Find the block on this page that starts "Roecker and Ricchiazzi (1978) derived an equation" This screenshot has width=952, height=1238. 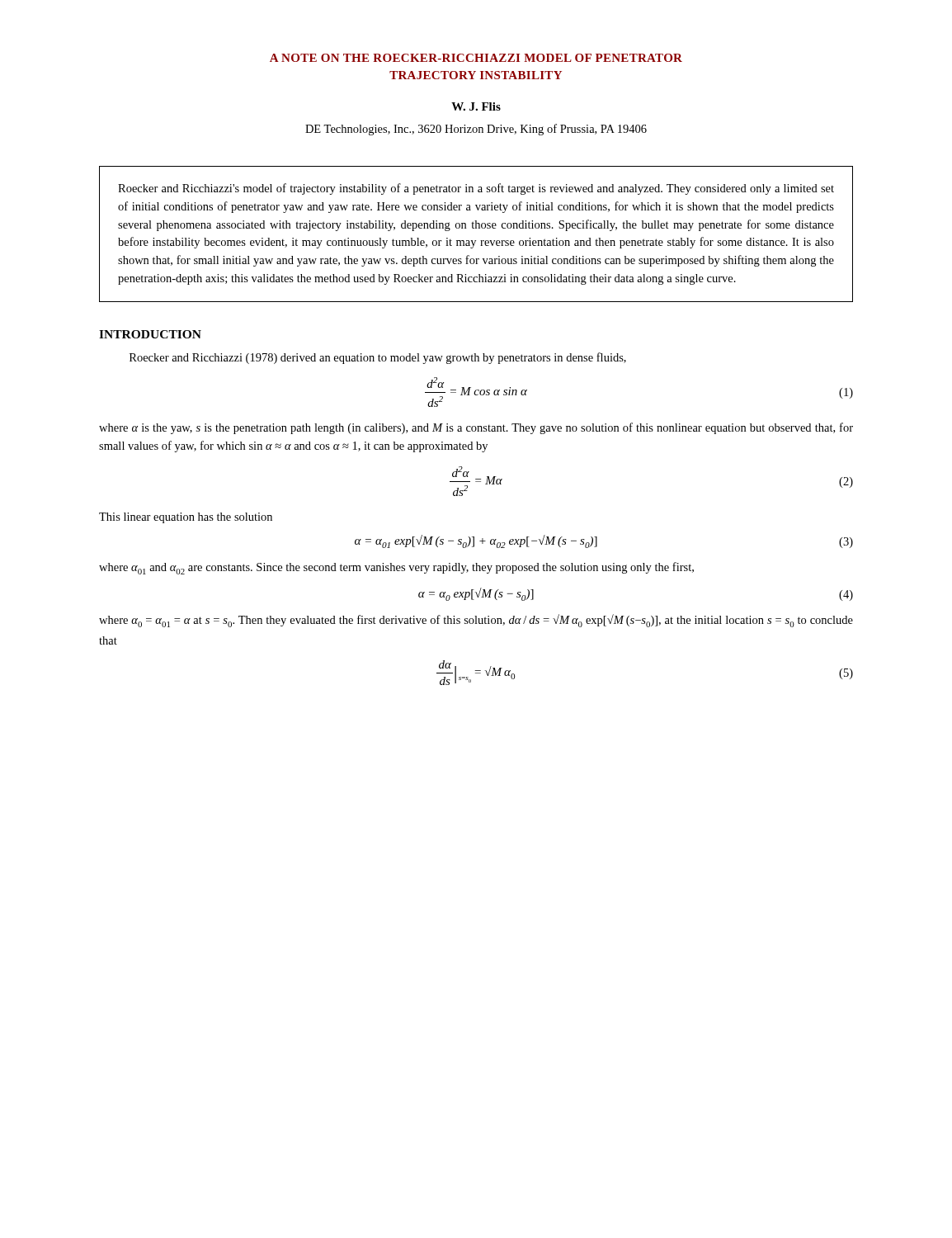[x=378, y=357]
